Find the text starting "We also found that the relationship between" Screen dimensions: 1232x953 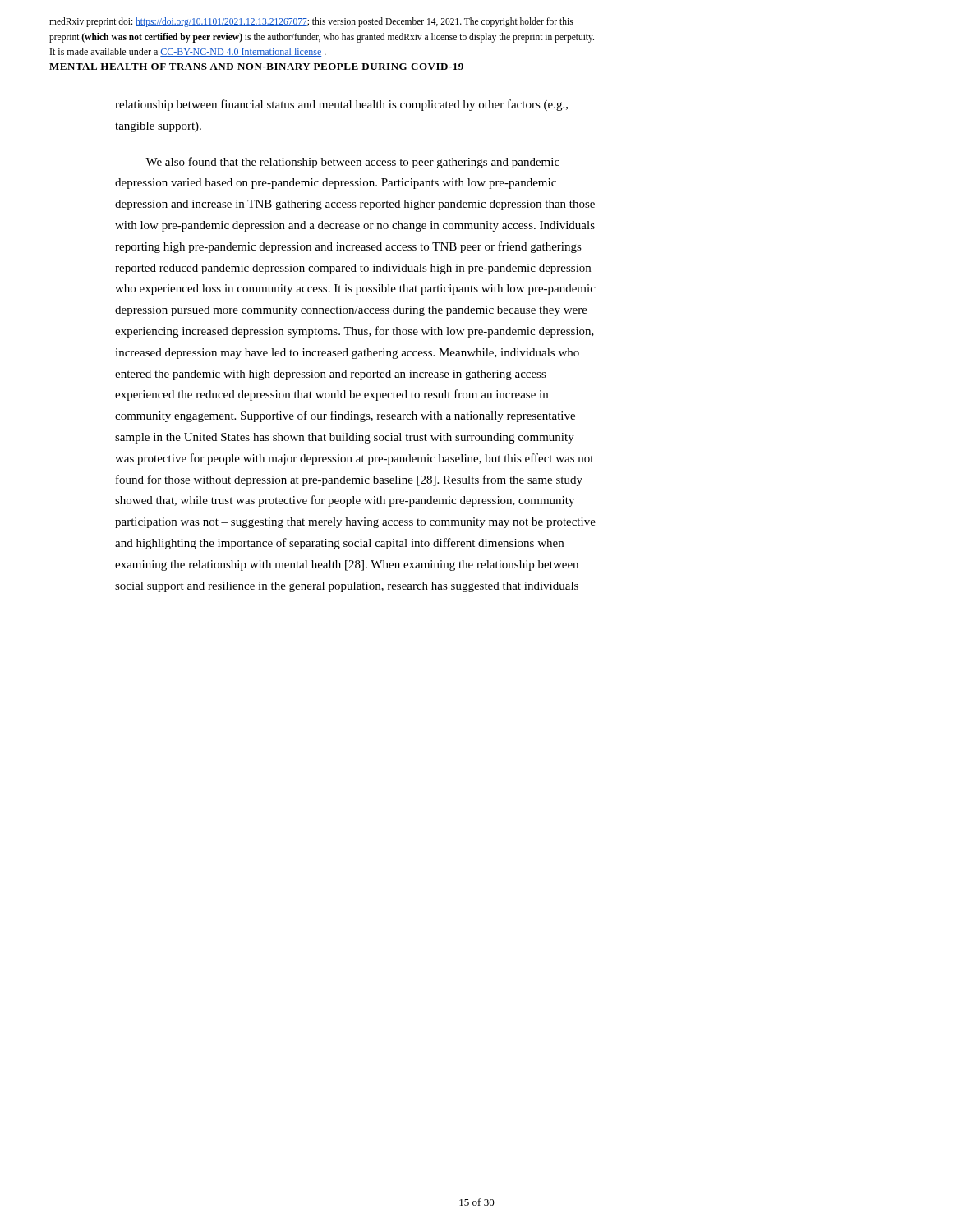pyautogui.click(x=476, y=374)
